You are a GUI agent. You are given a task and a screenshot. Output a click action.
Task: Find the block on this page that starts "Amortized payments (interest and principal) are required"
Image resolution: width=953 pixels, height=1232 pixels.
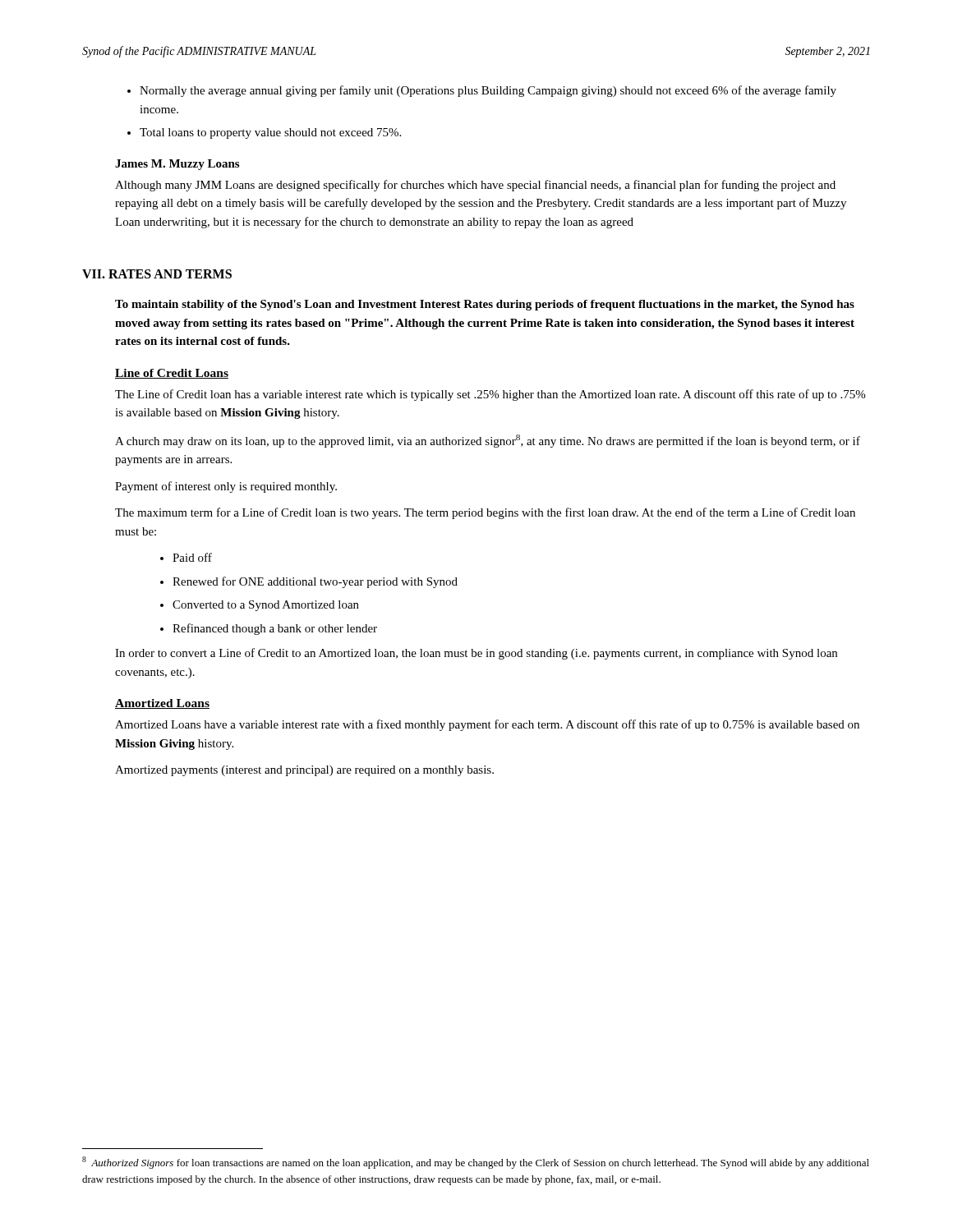click(305, 770)
